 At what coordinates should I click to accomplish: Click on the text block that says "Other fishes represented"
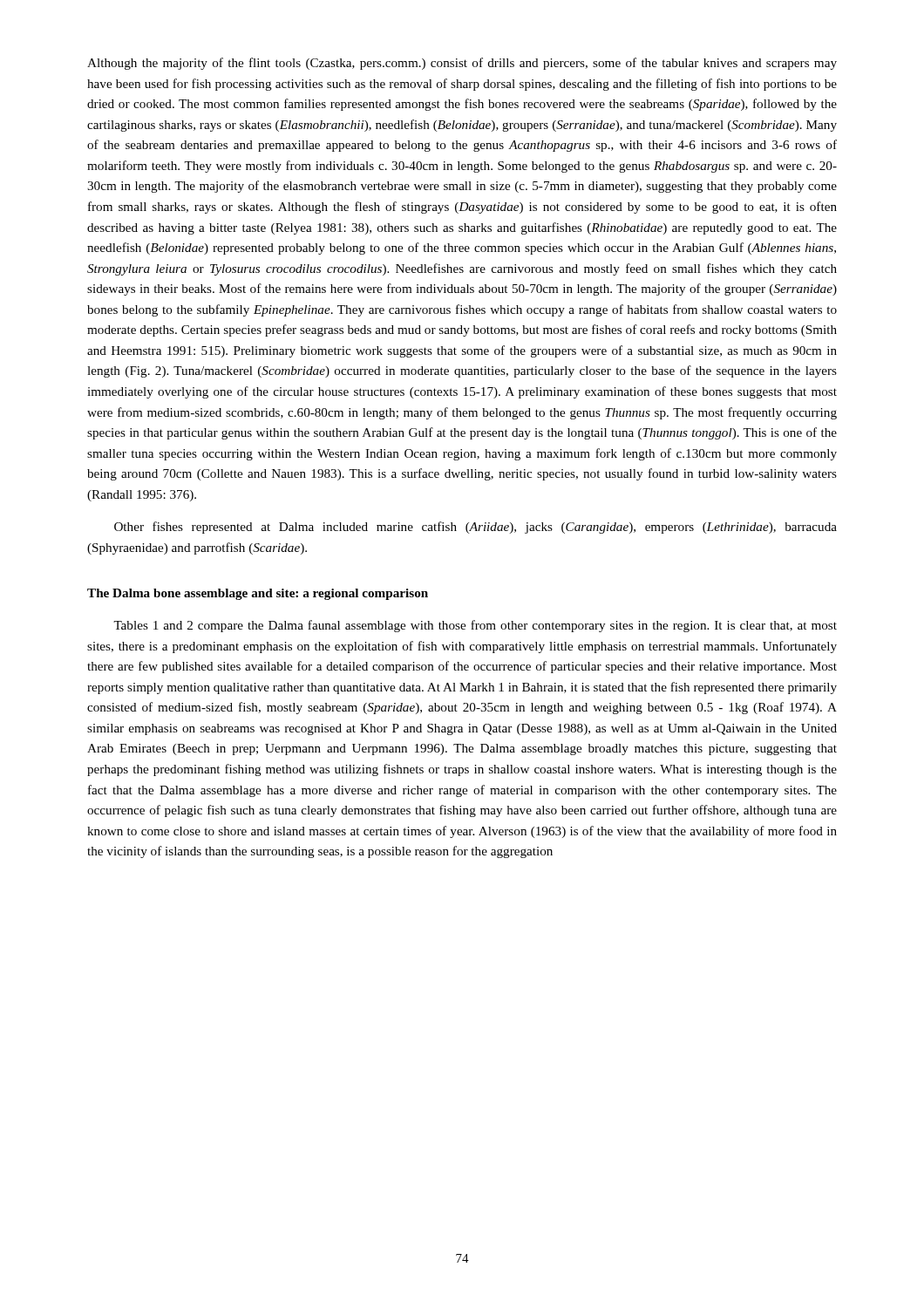[462, 537]
